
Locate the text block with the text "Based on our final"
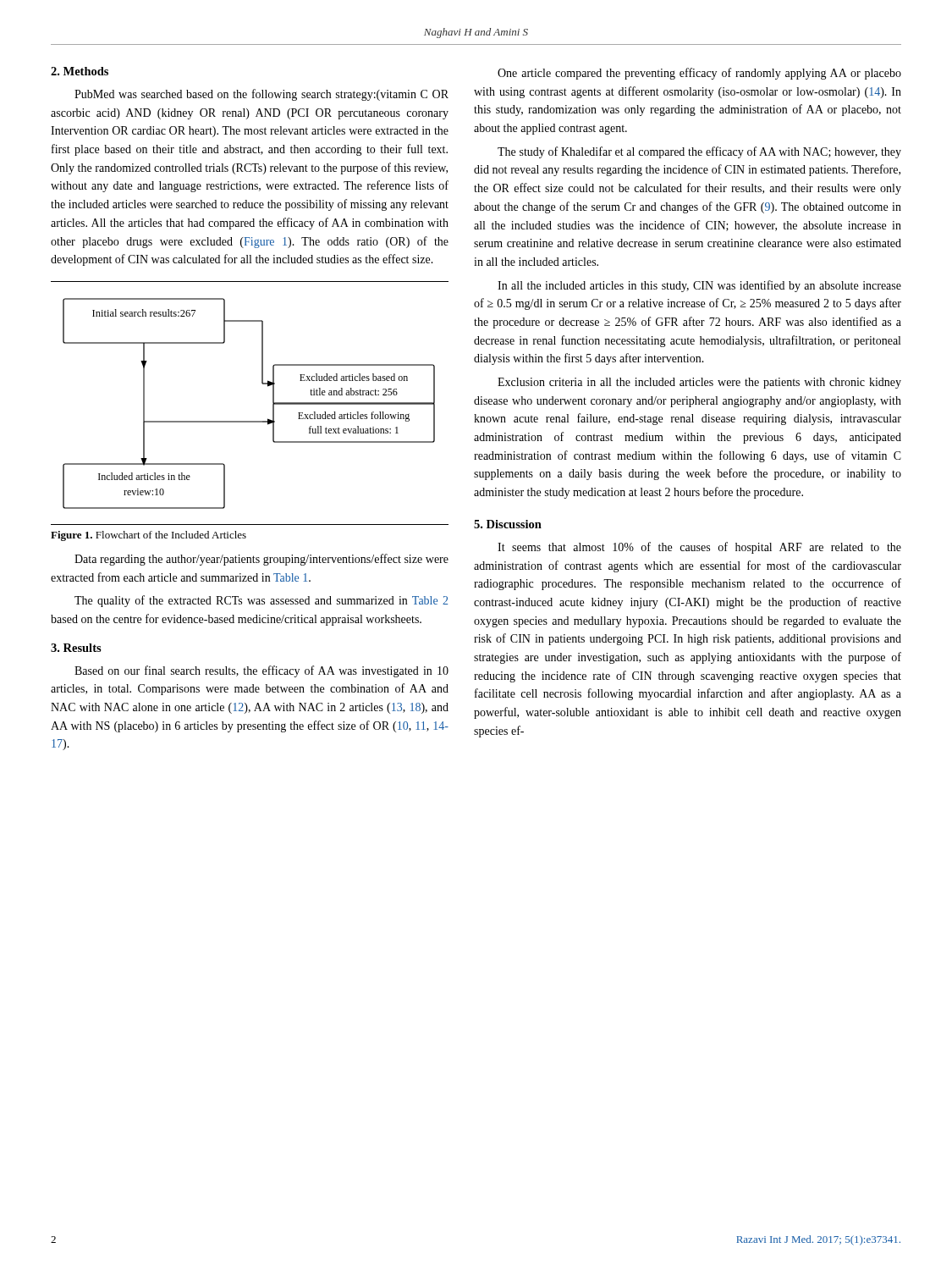click(x=250, y=708)
